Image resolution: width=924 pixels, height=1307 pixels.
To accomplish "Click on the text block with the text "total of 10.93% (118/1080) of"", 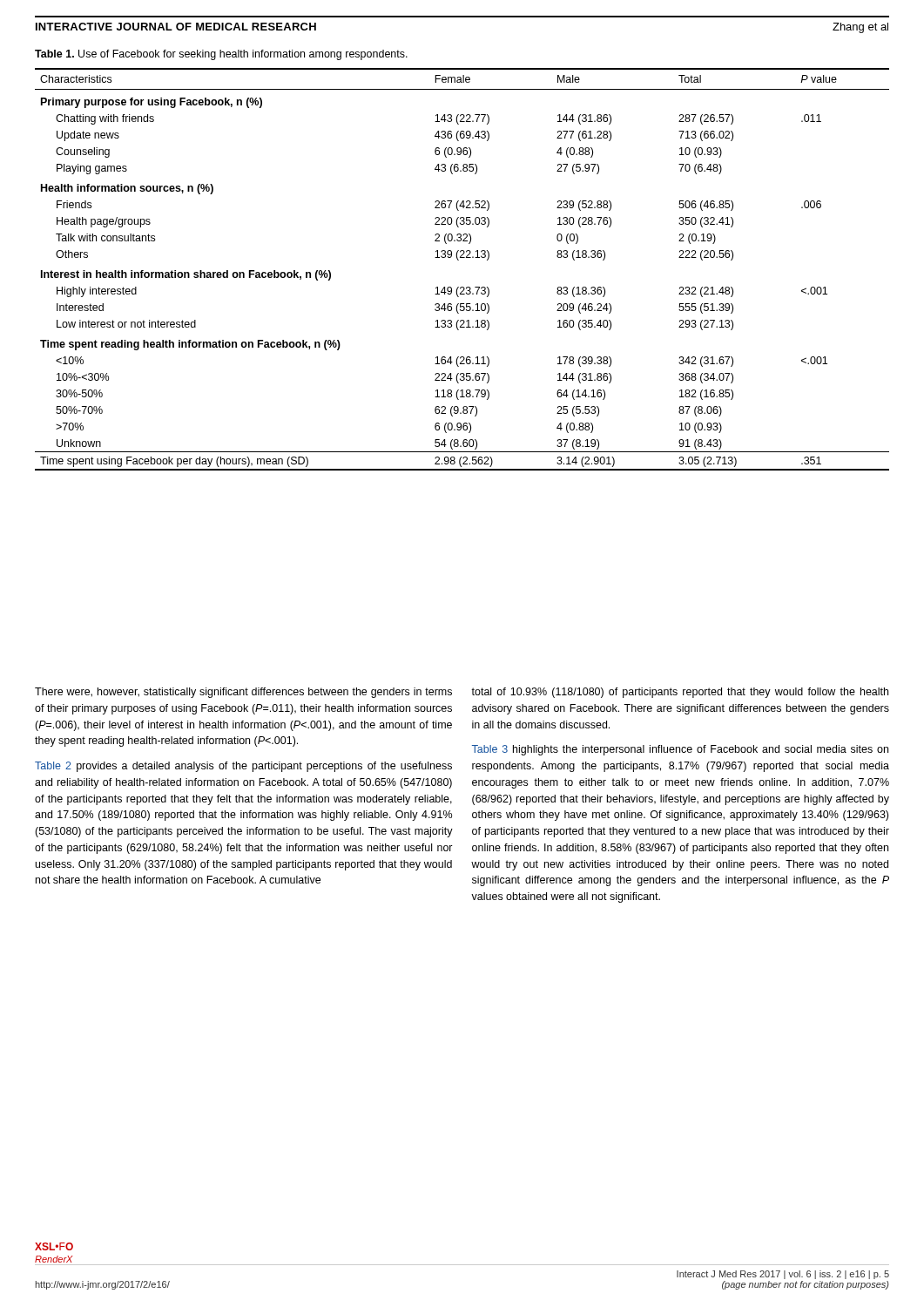I will tap(680, 708).
